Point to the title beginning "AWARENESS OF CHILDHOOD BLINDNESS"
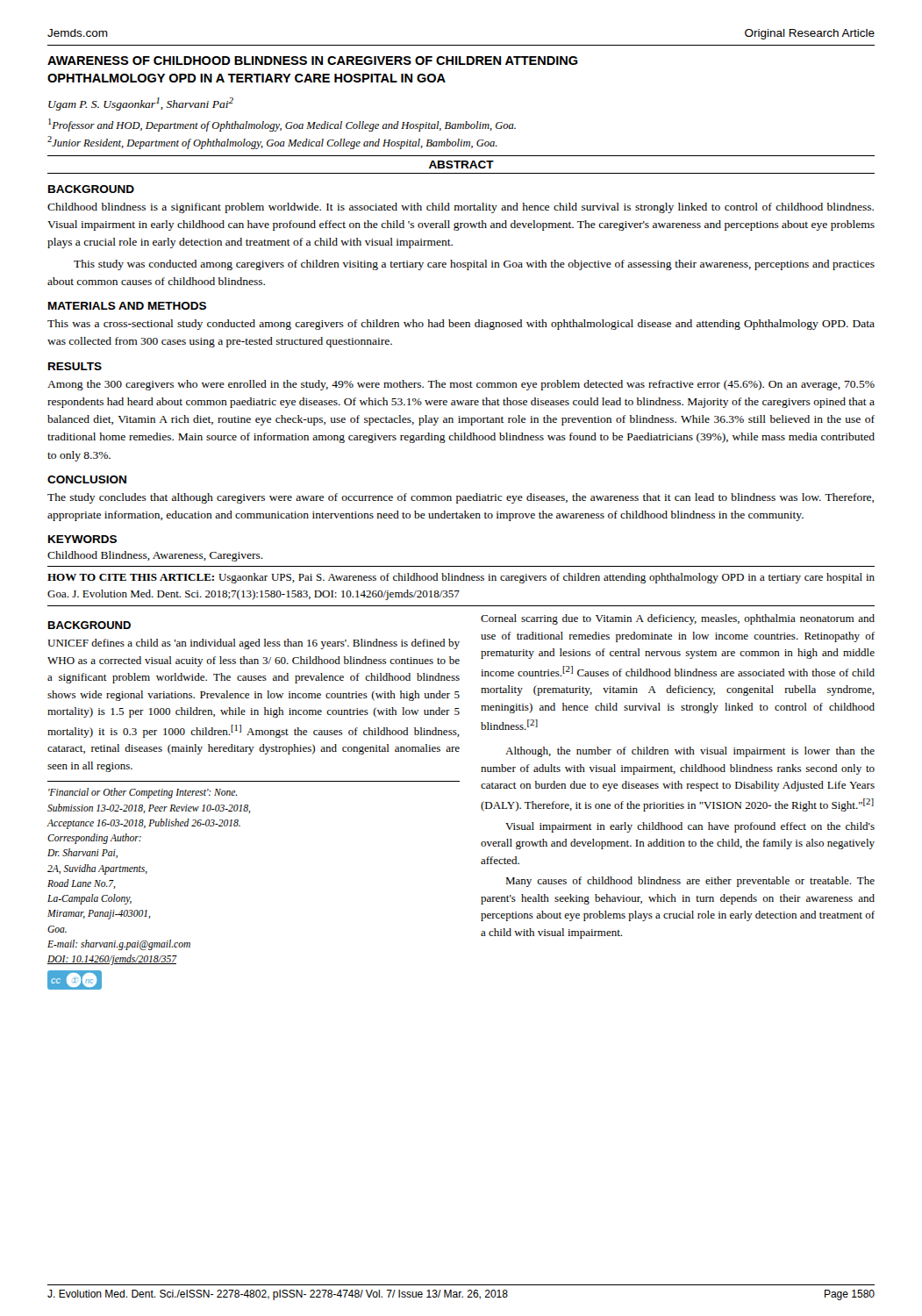Viewport: 922px width, 1316px height. click(461, 70)
